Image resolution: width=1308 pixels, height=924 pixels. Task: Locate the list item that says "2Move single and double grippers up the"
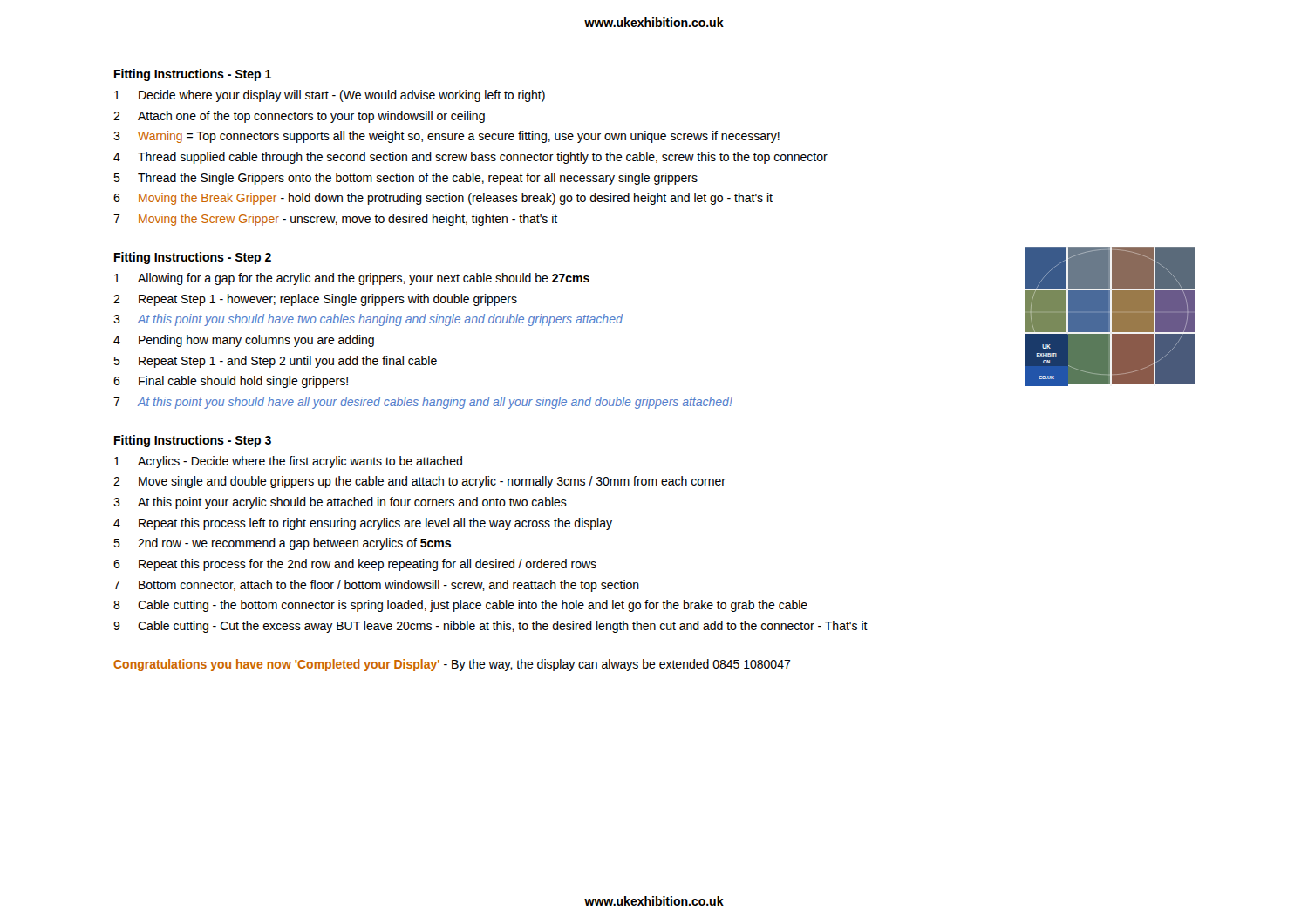(x=654, y=482)
